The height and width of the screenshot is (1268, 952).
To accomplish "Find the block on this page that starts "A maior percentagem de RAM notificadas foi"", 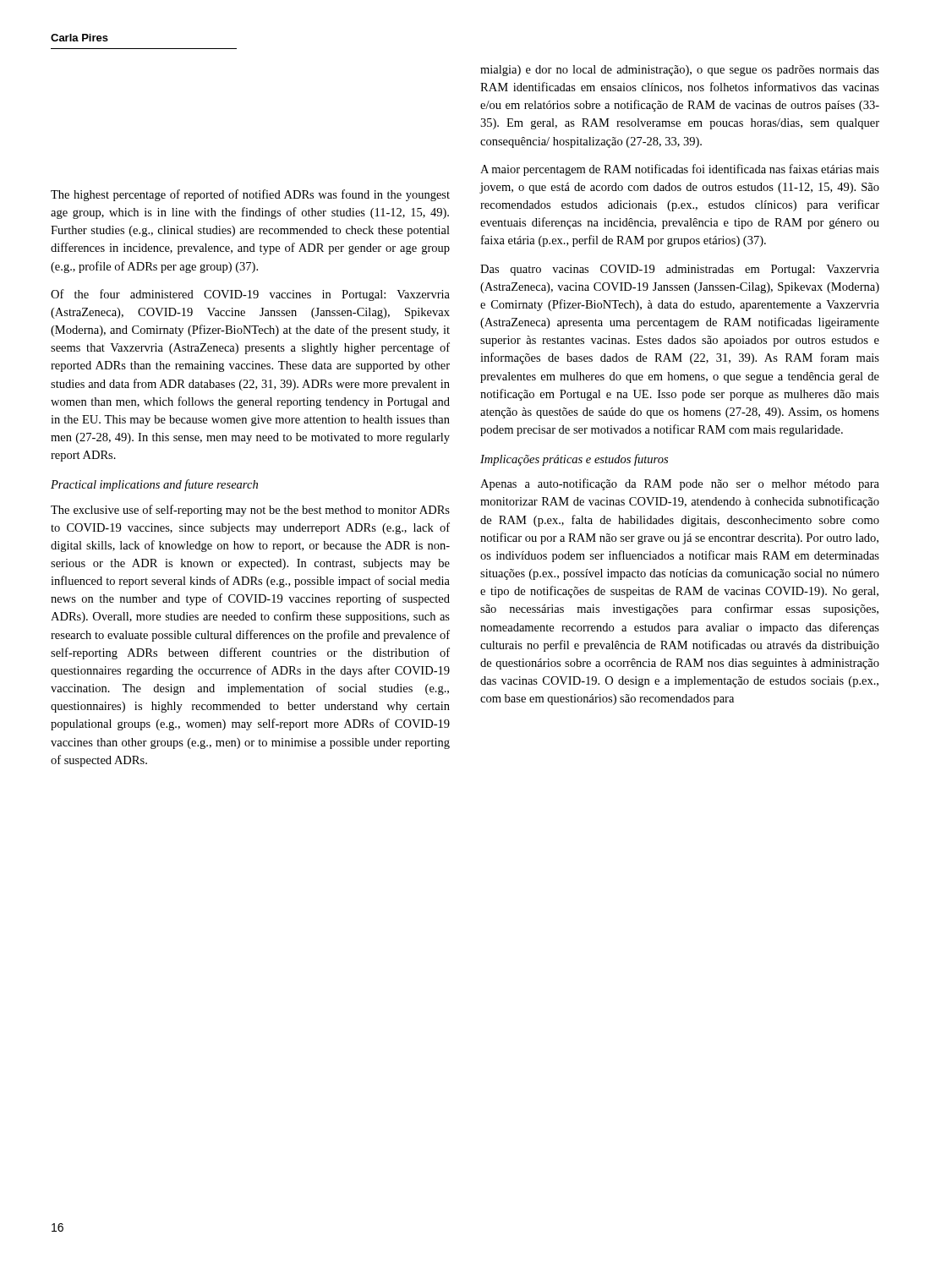I will coord(680,205).
